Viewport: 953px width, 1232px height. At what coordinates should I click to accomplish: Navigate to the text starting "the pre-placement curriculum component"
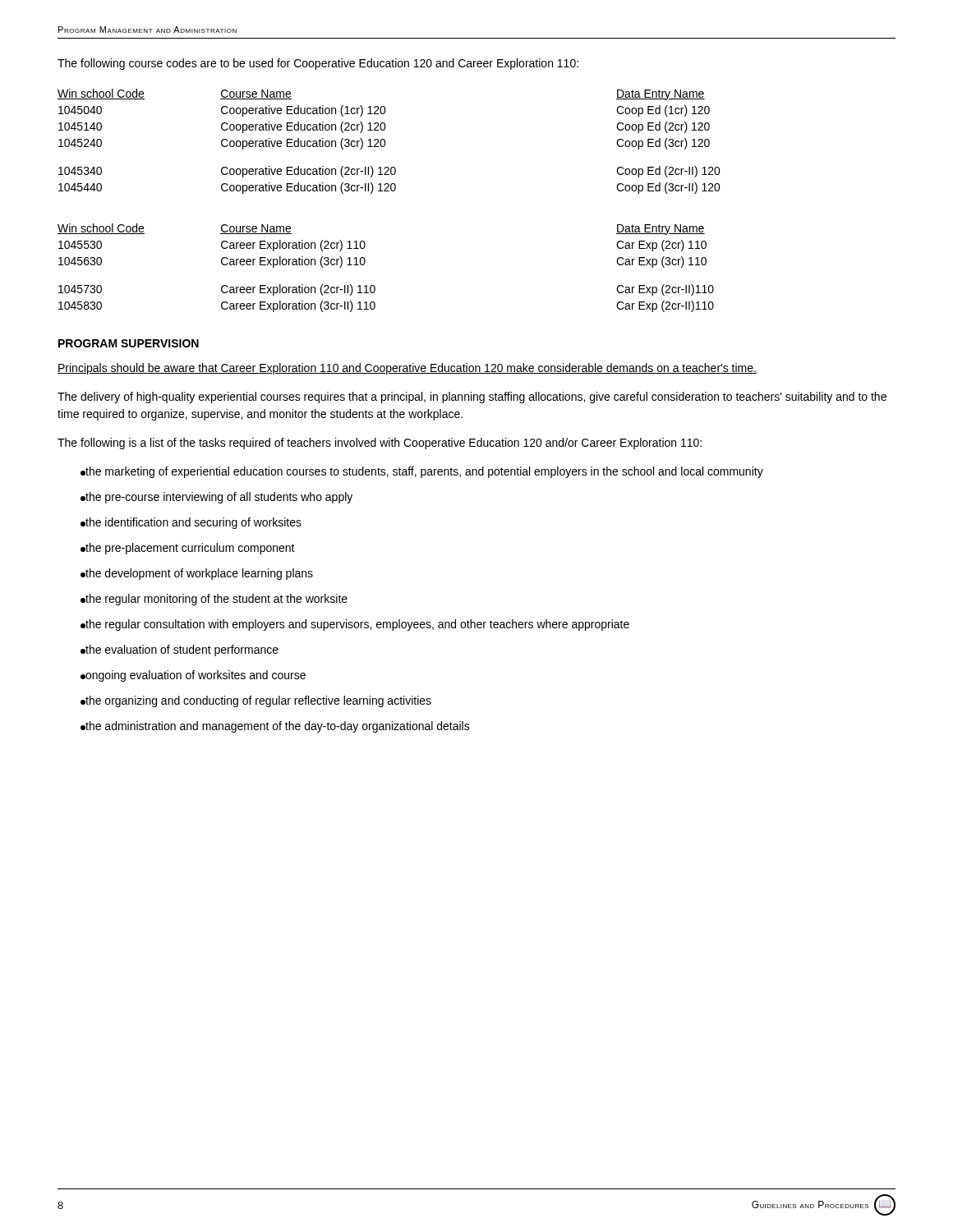(x=188, y=549)
